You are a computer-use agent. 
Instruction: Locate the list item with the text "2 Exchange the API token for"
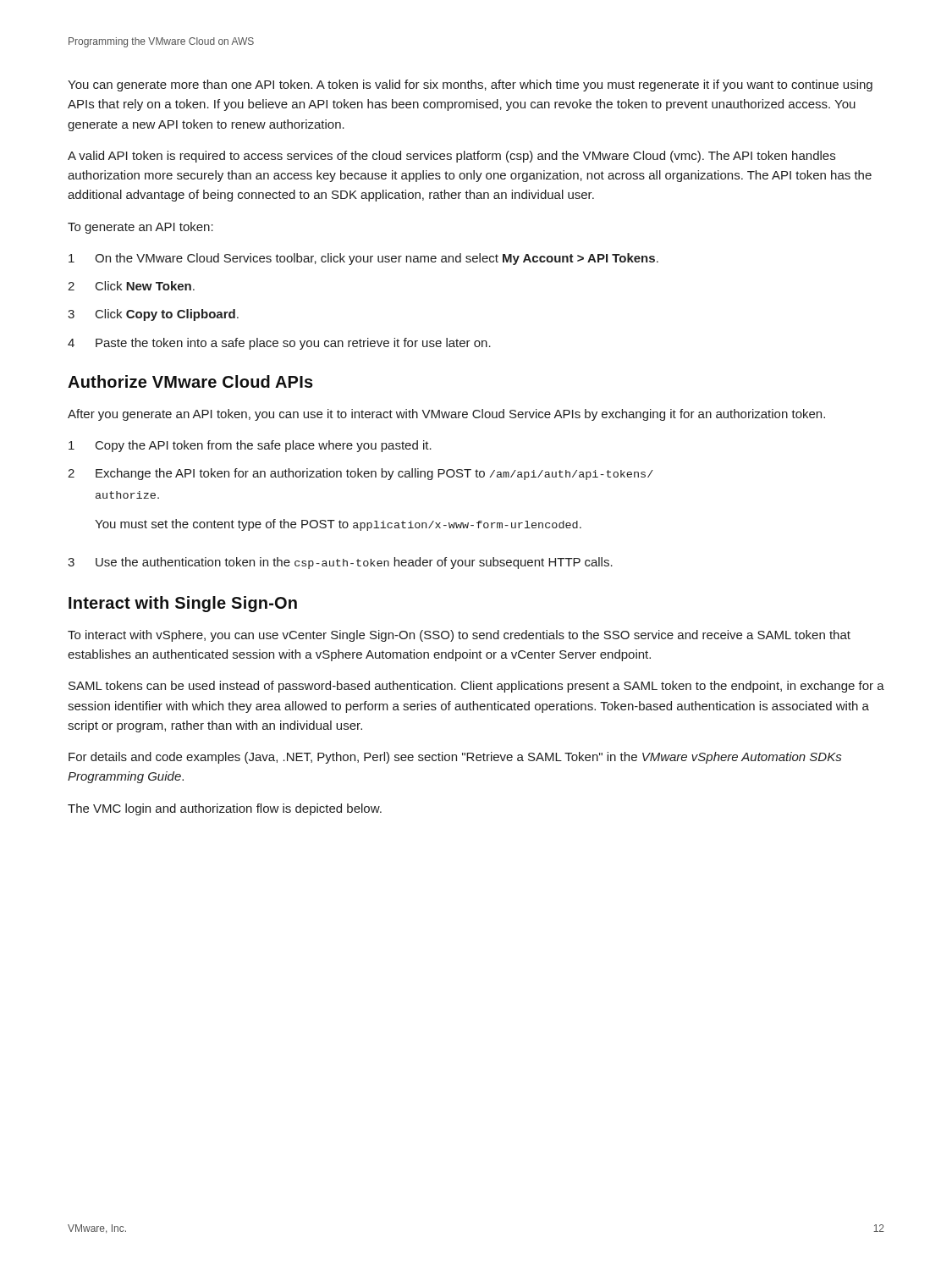tap(360, 474)
